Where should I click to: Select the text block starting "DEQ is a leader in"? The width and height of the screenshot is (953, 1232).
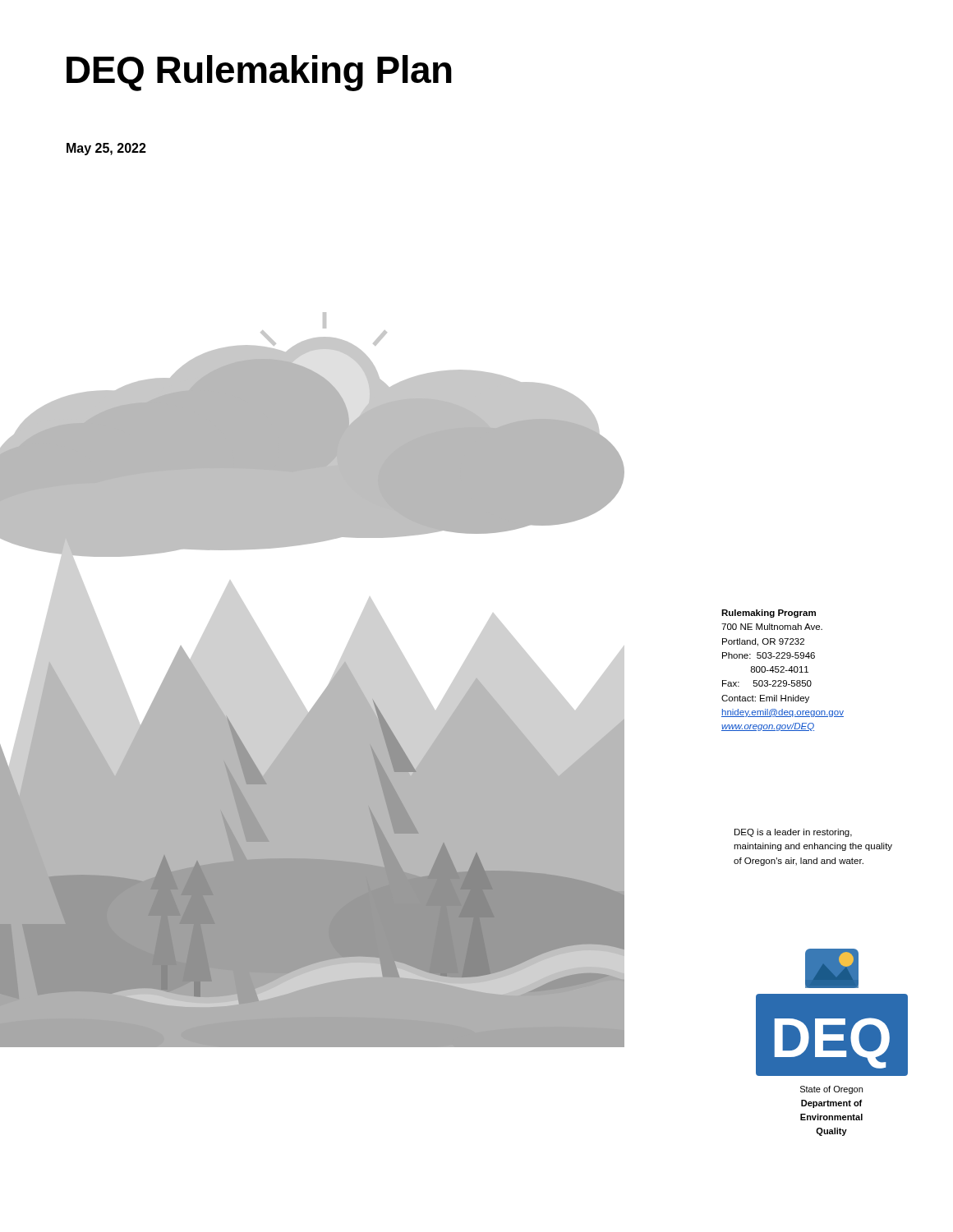pos(813,846)
